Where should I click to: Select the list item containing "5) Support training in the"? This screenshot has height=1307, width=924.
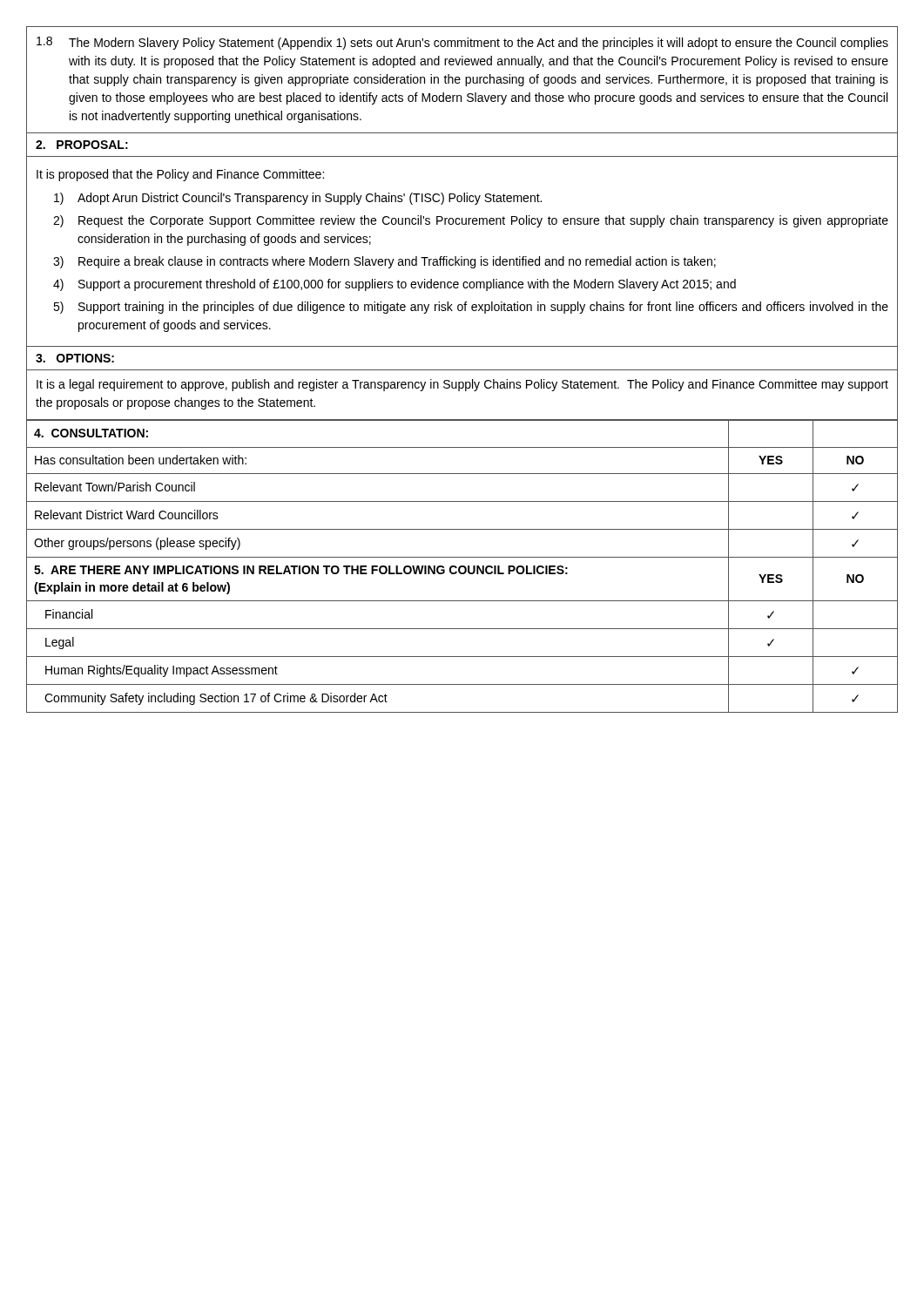(471, 316)
